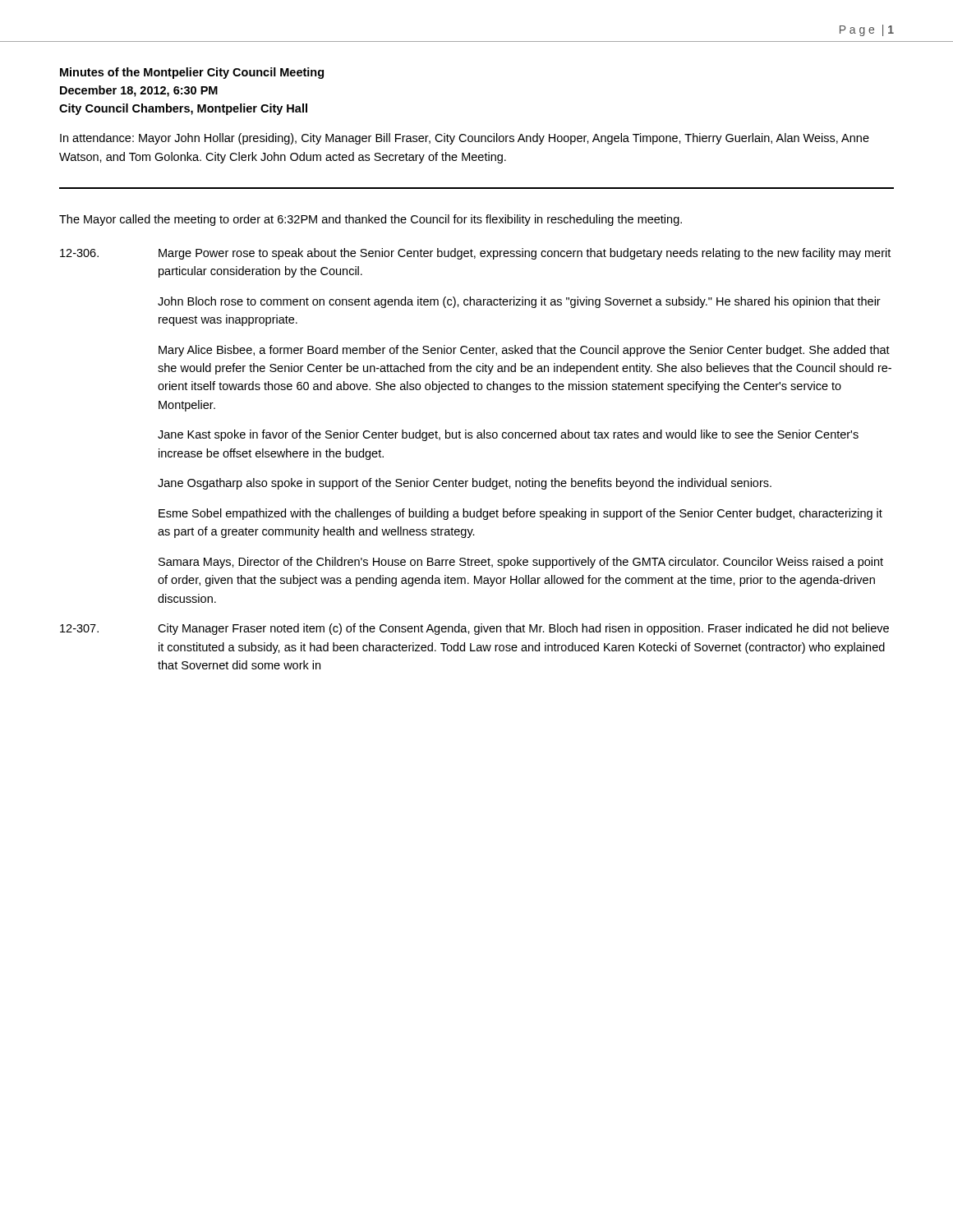
Task: Point to the passage starting "John Bloch rose to"
Action: [519, 310]
